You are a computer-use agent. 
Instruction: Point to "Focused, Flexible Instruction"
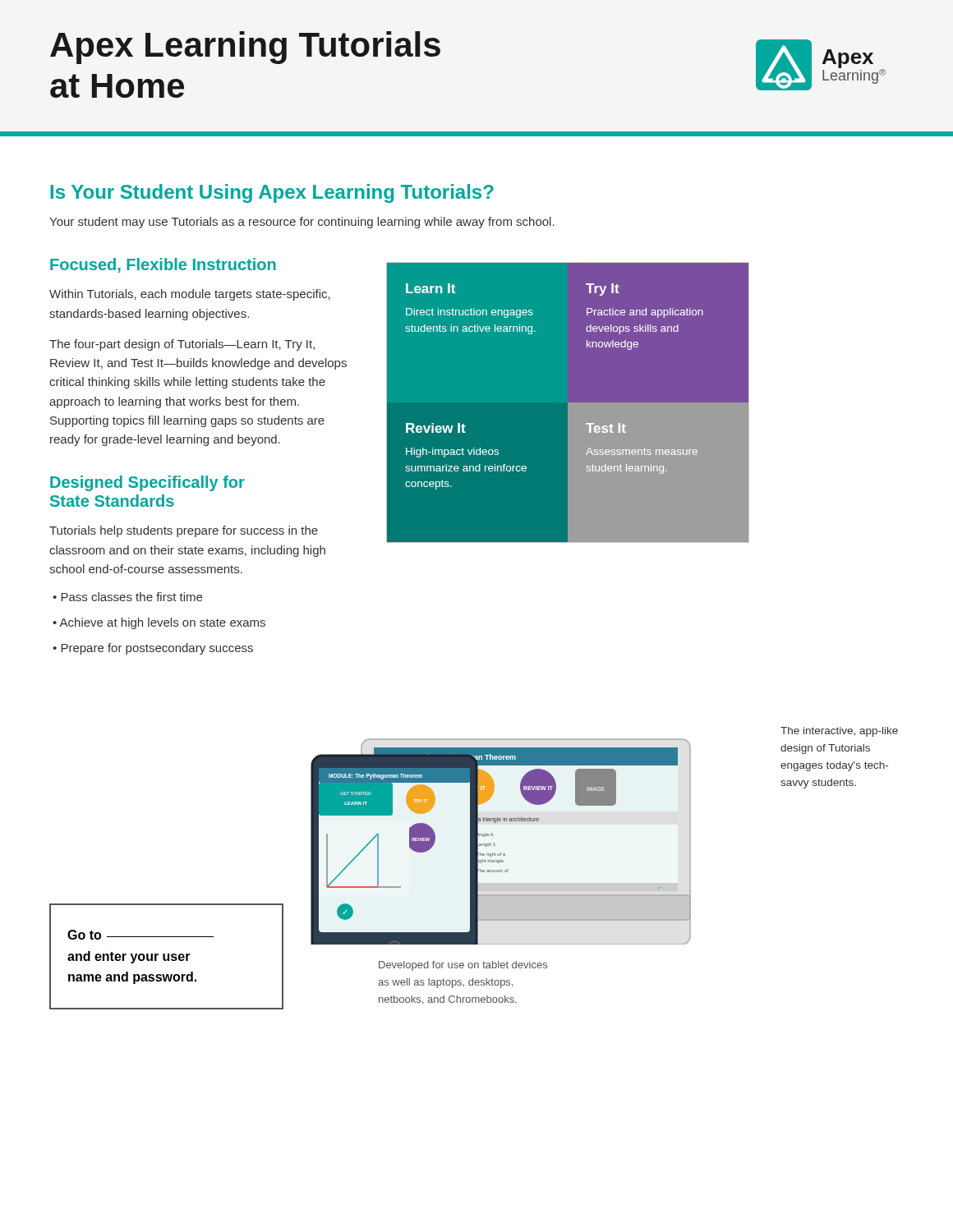(163, 265)
